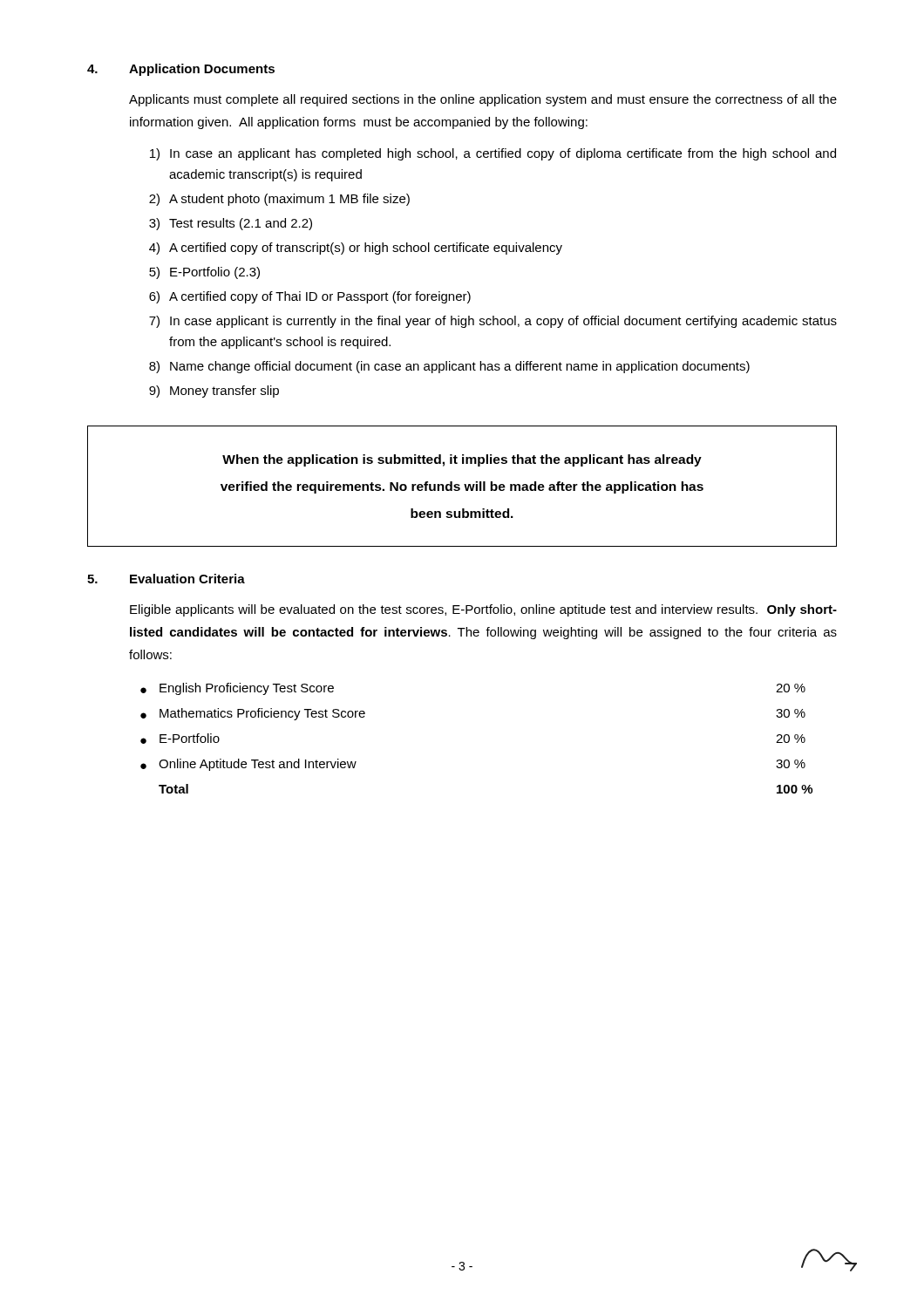Screen dimensions: 1308x924
Task: Find the element starting "6) A certified copy of"
Action: pos(310,297)
